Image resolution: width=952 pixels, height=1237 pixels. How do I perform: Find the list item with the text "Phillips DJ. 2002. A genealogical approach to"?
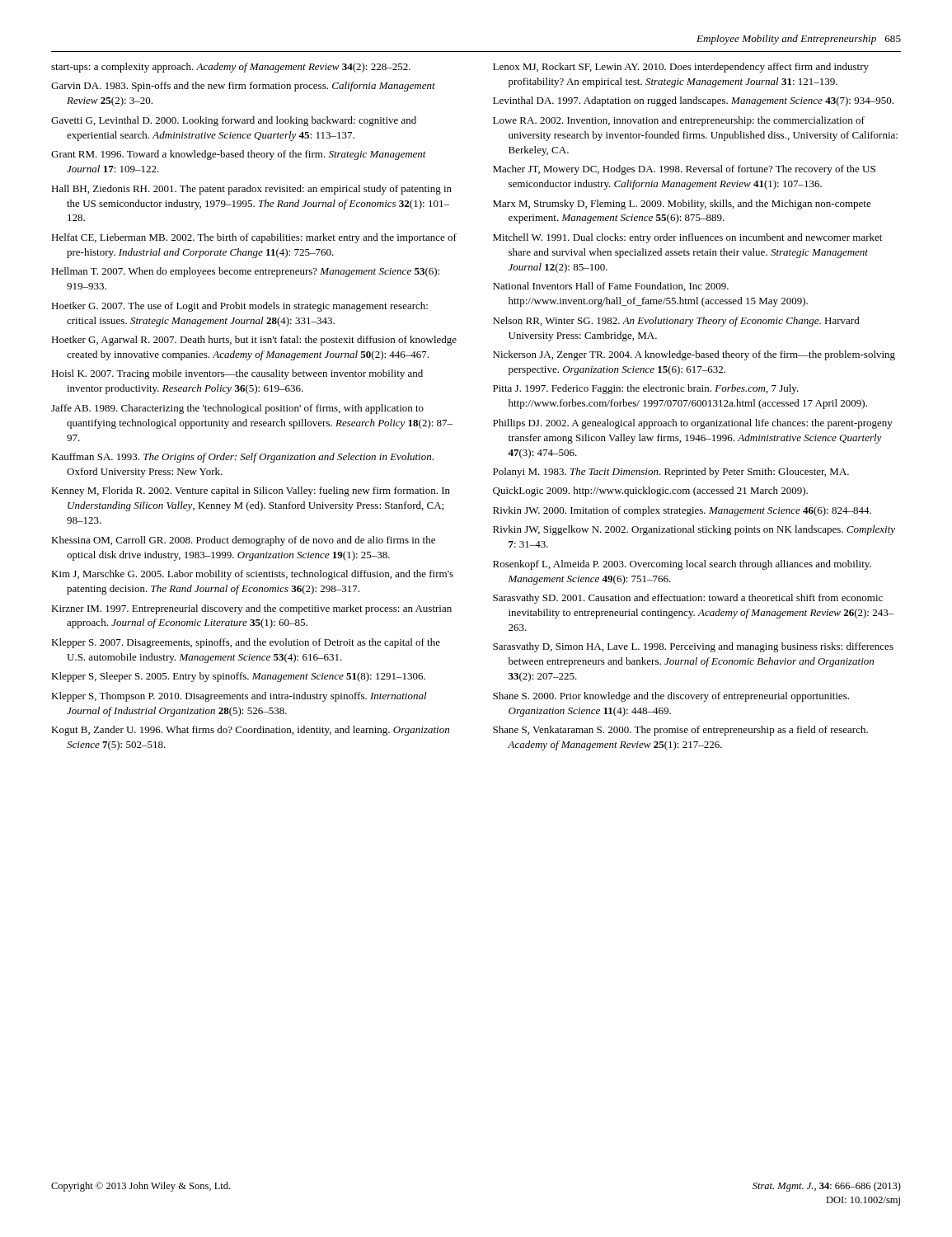coord(692,437)
